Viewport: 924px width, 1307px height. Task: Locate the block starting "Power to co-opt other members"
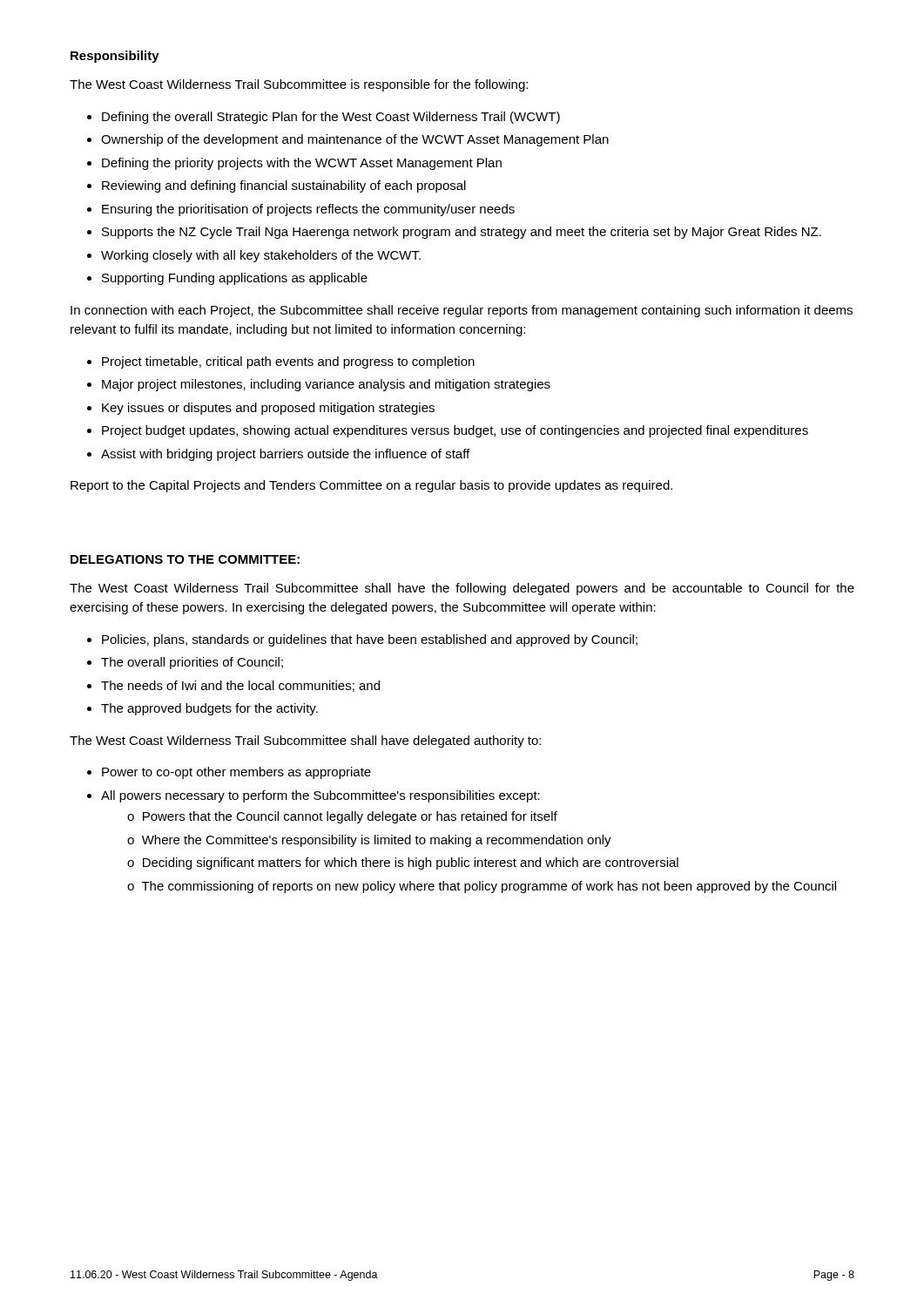pos(236,772)
